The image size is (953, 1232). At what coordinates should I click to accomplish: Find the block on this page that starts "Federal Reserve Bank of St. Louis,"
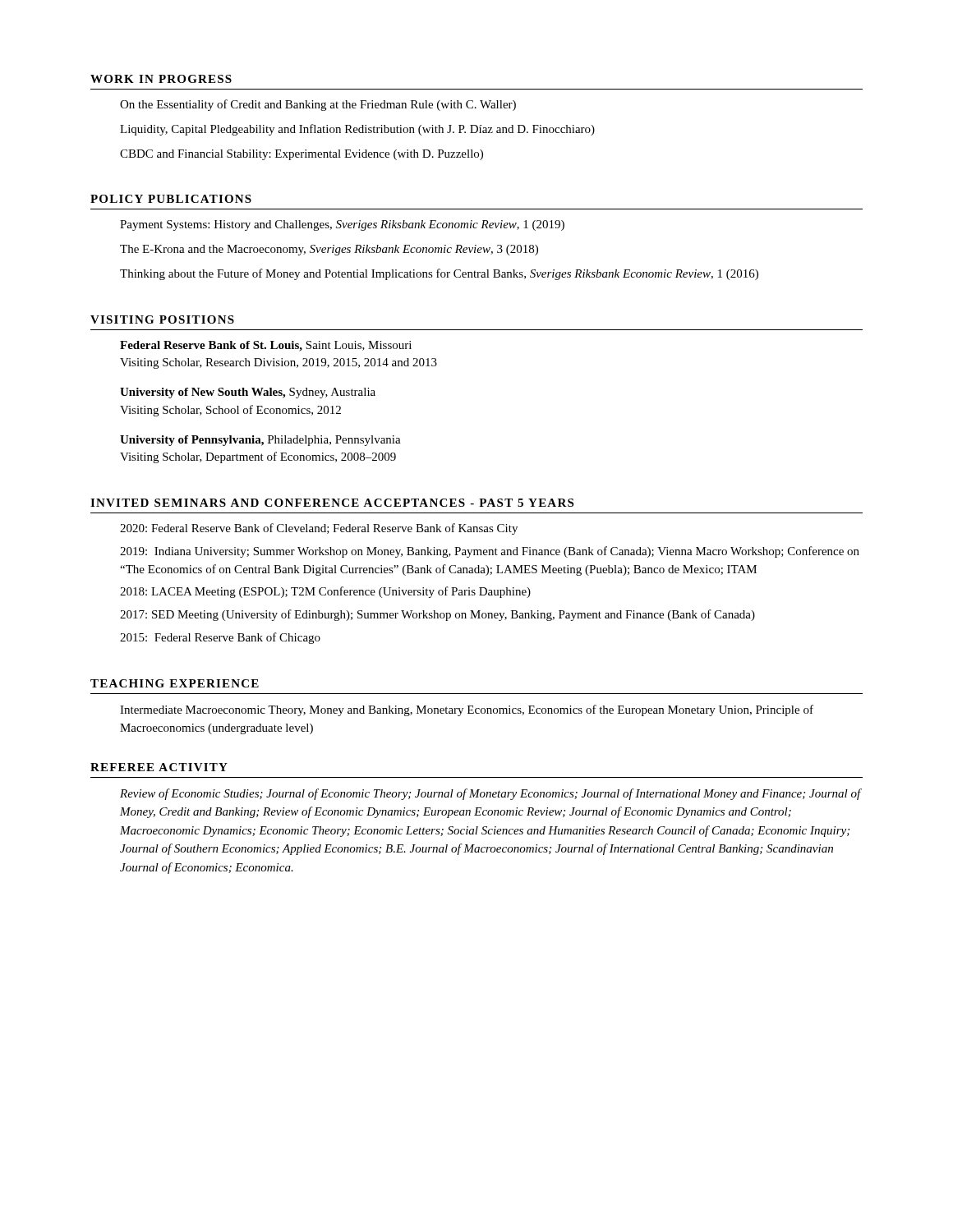279,353
